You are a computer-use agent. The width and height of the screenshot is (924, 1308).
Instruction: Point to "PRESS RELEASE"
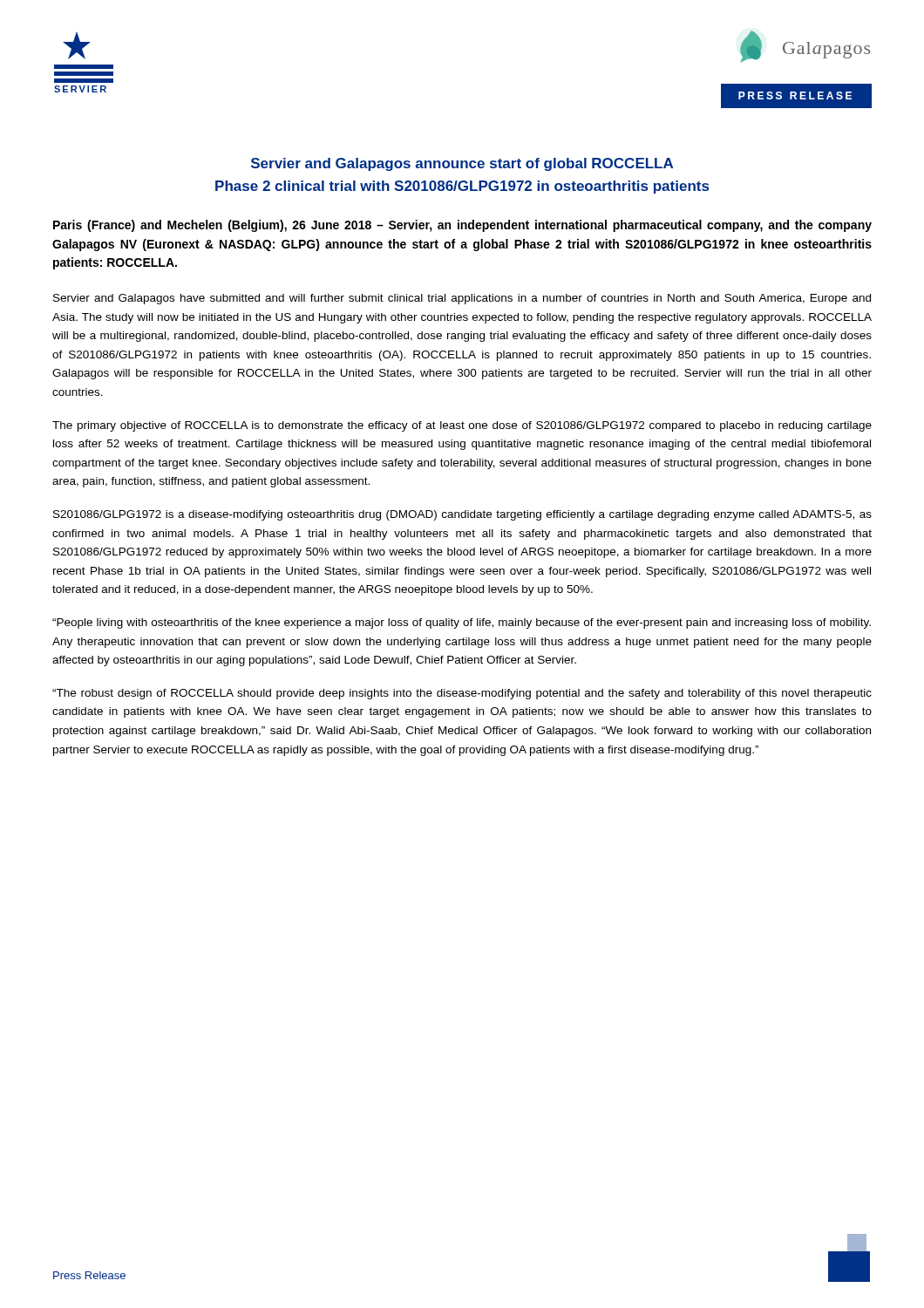click(796, 96)
